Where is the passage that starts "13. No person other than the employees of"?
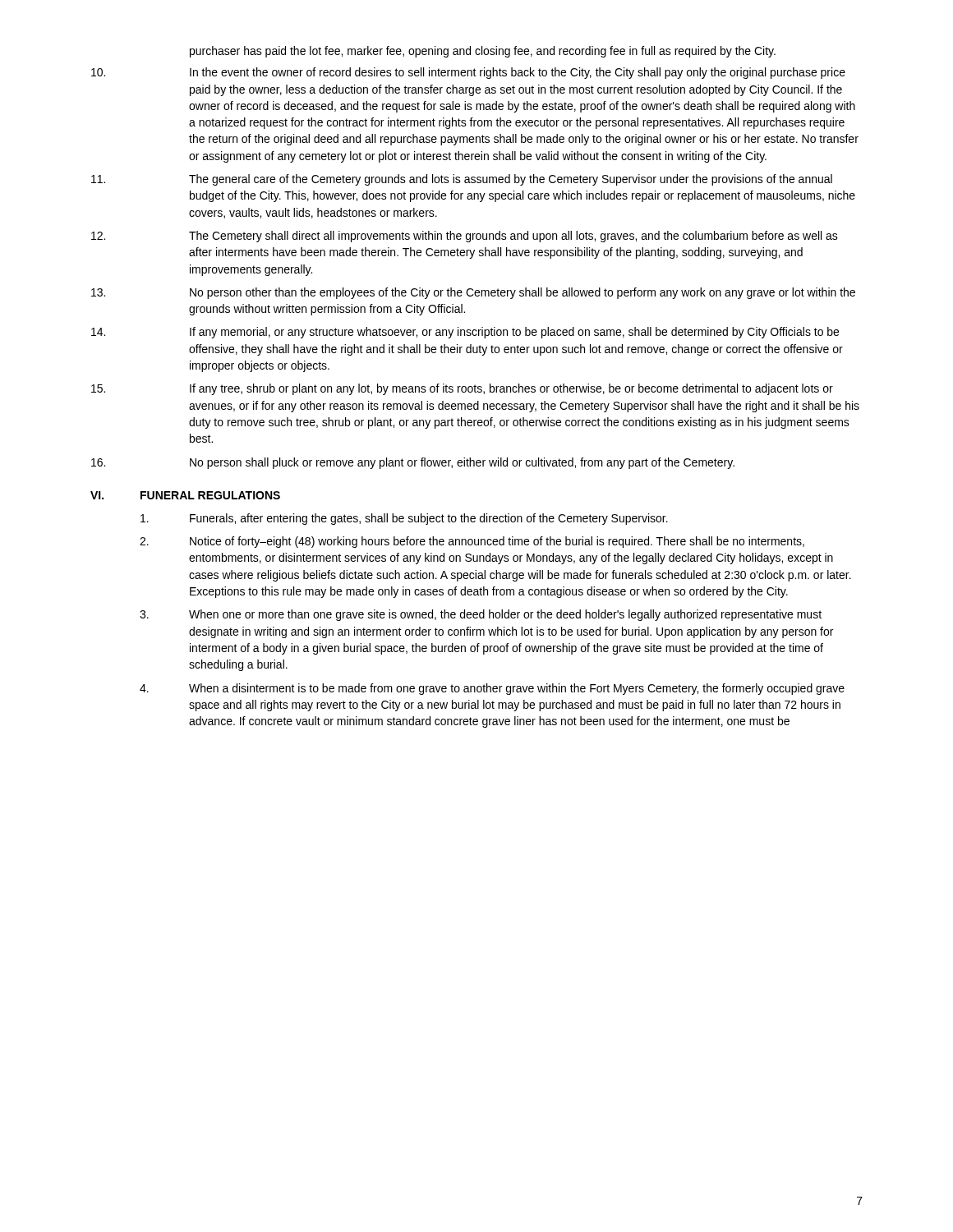 [476, 301]
